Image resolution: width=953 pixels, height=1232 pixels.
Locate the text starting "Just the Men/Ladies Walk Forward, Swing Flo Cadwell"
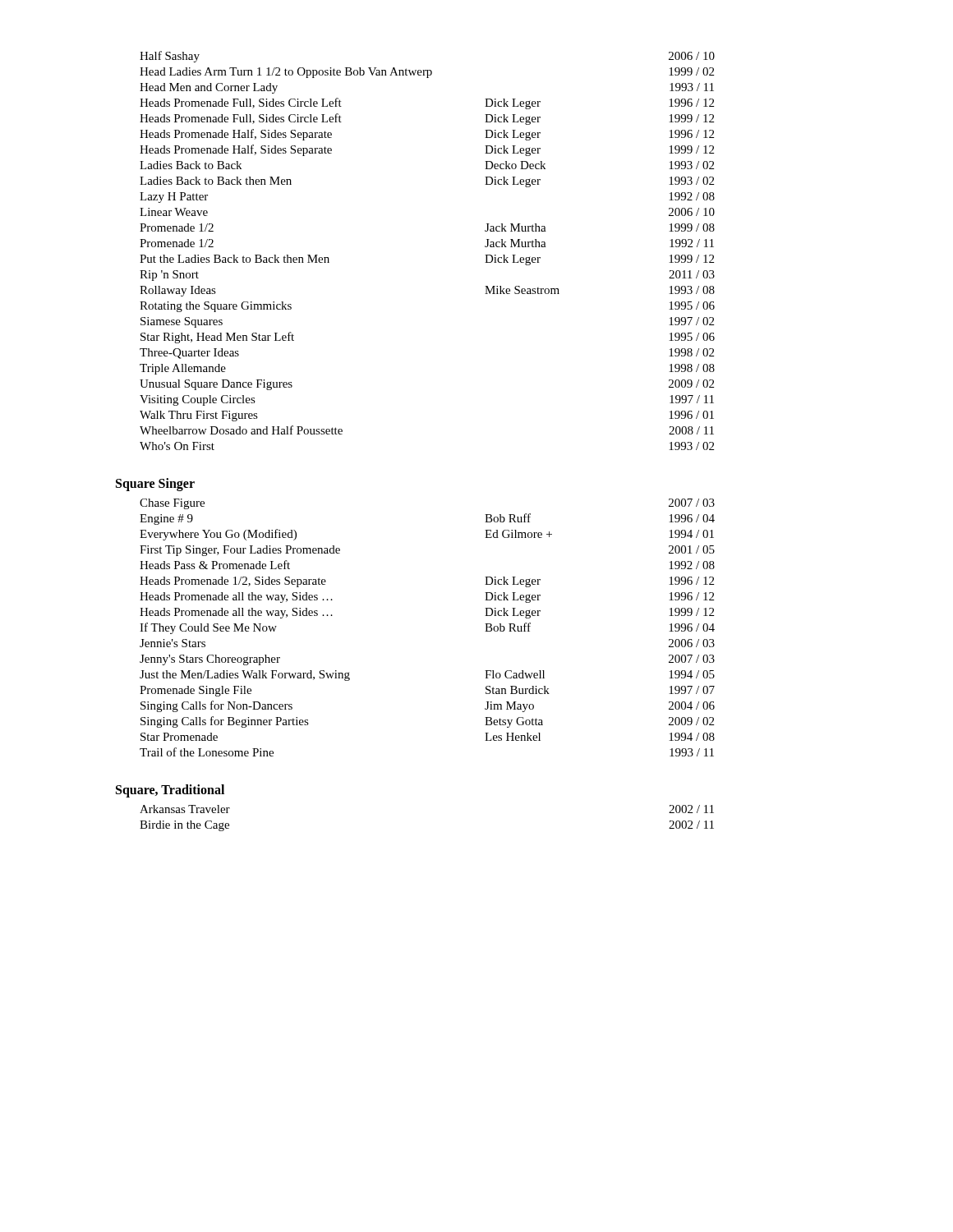pyautogui.click(x=254, y=676)
